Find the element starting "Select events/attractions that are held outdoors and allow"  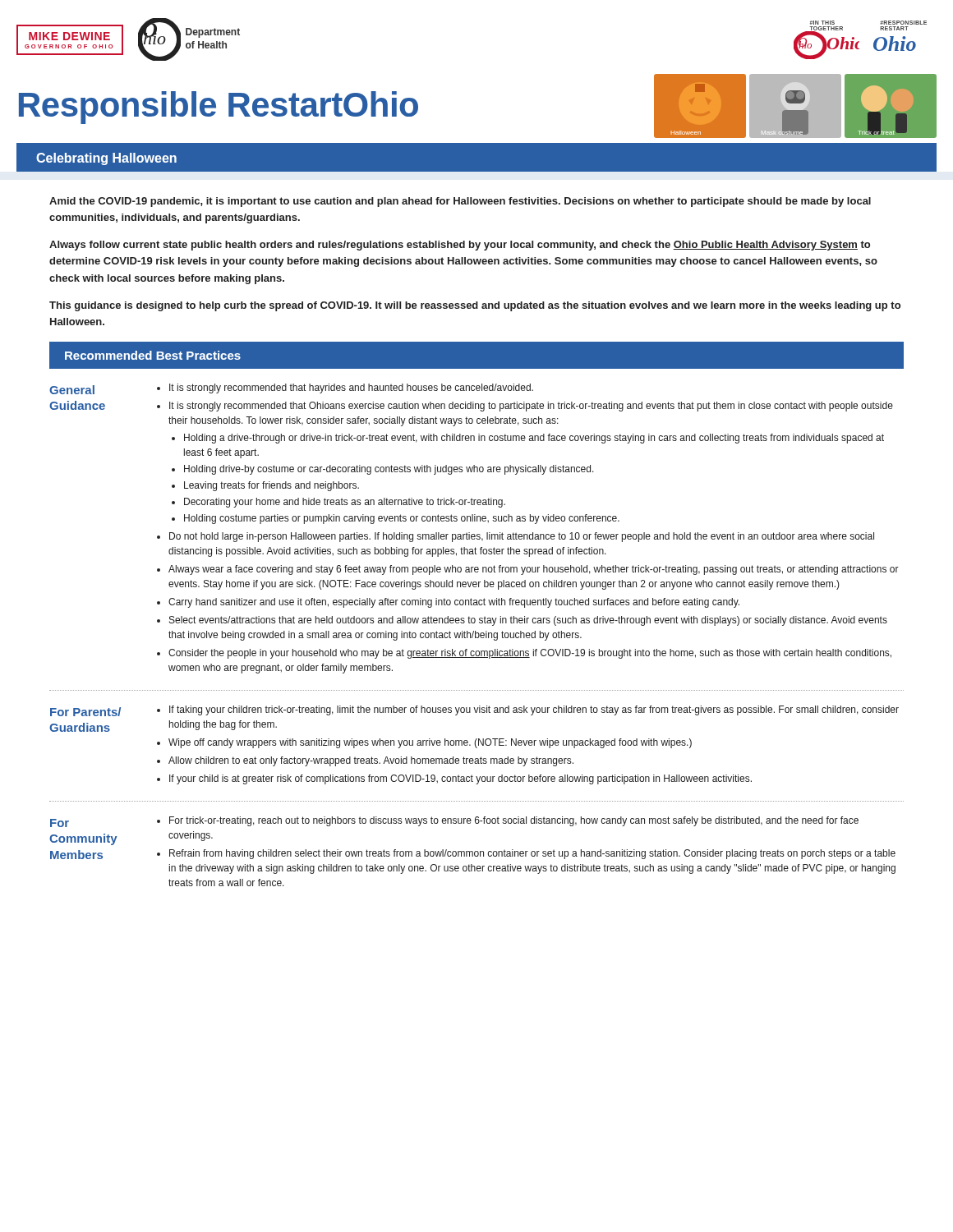[528, 628]
